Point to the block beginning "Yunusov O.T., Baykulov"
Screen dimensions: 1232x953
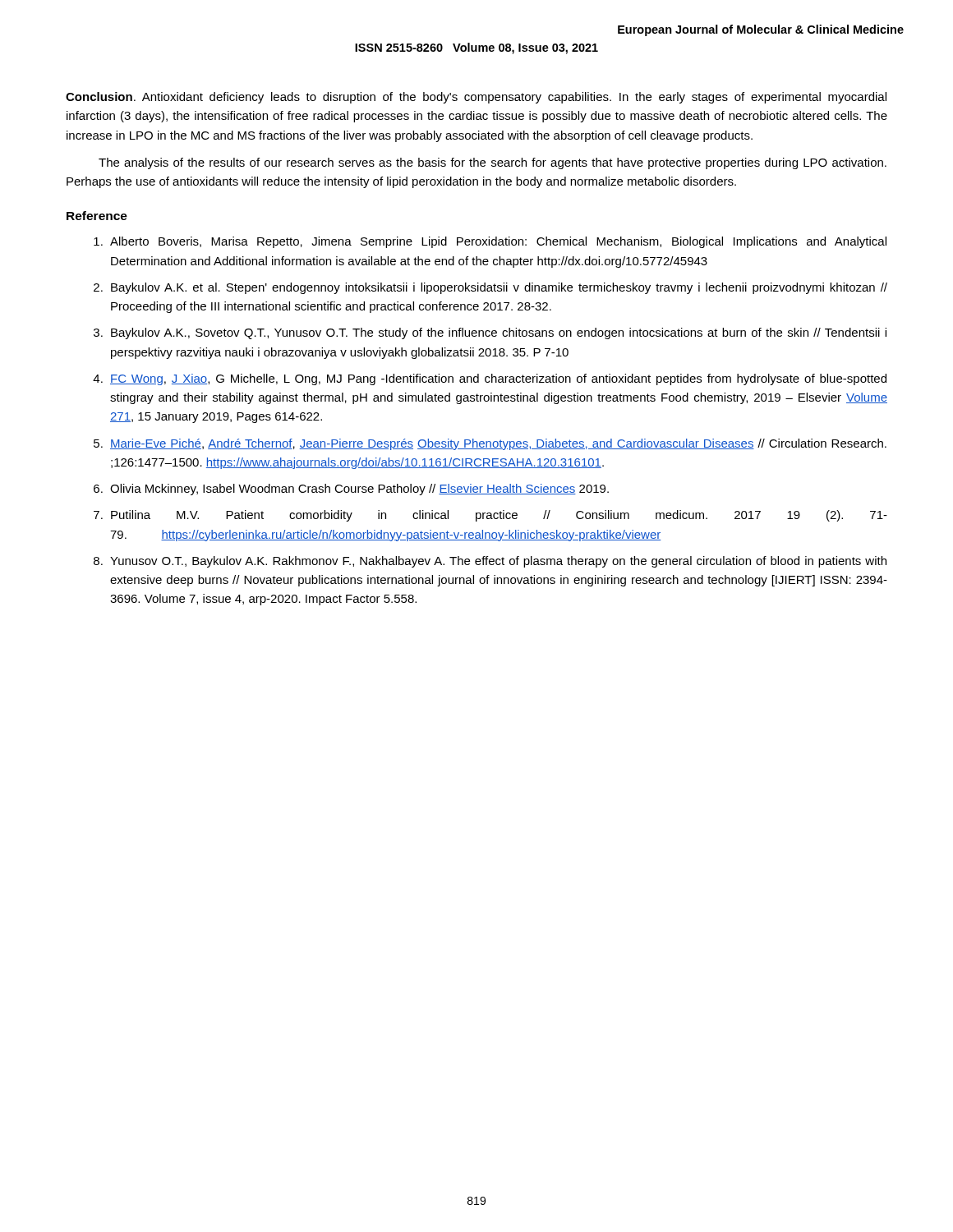pos(499,579)
